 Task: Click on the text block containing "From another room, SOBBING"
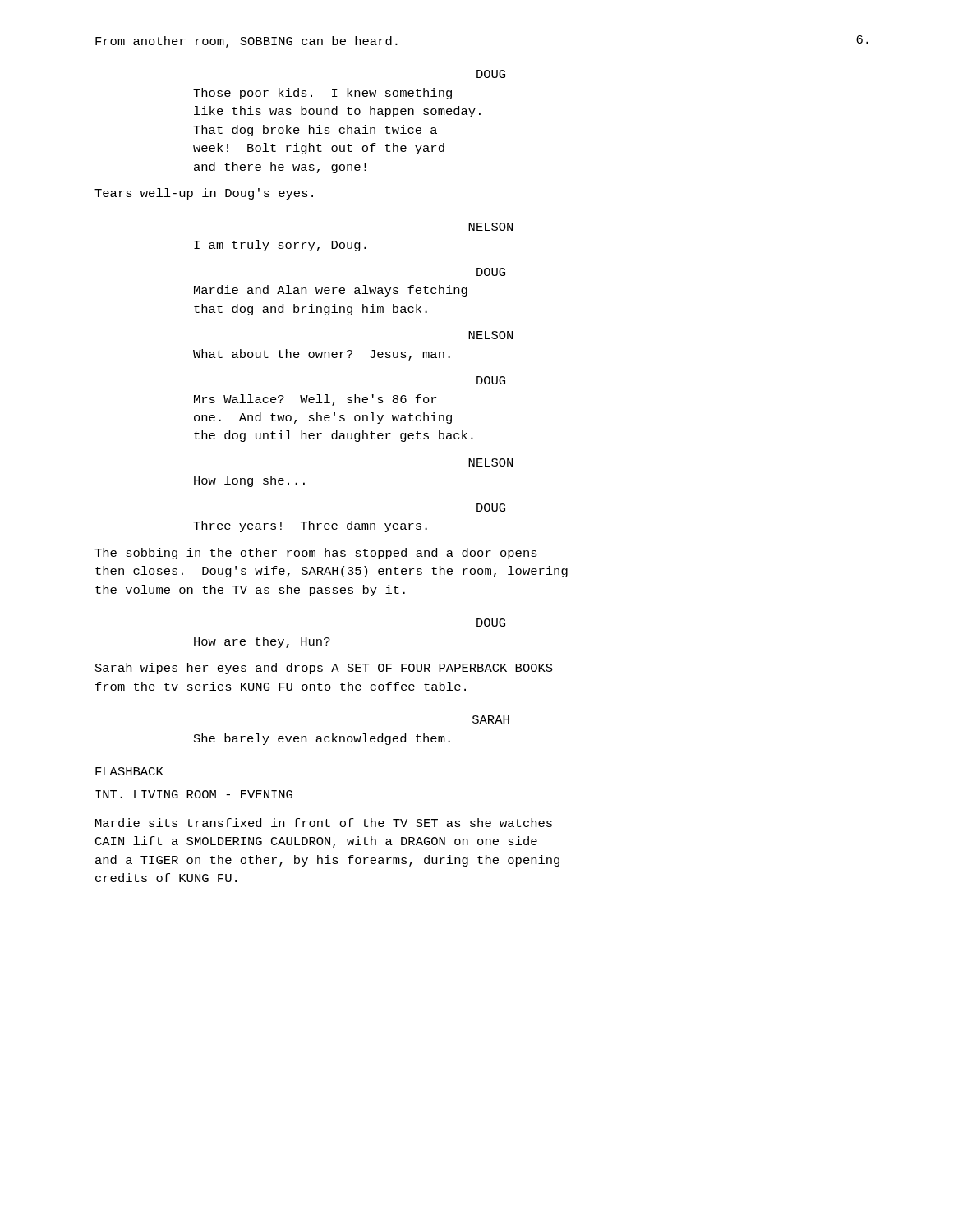pyautogui.click(x=247, y=42)
